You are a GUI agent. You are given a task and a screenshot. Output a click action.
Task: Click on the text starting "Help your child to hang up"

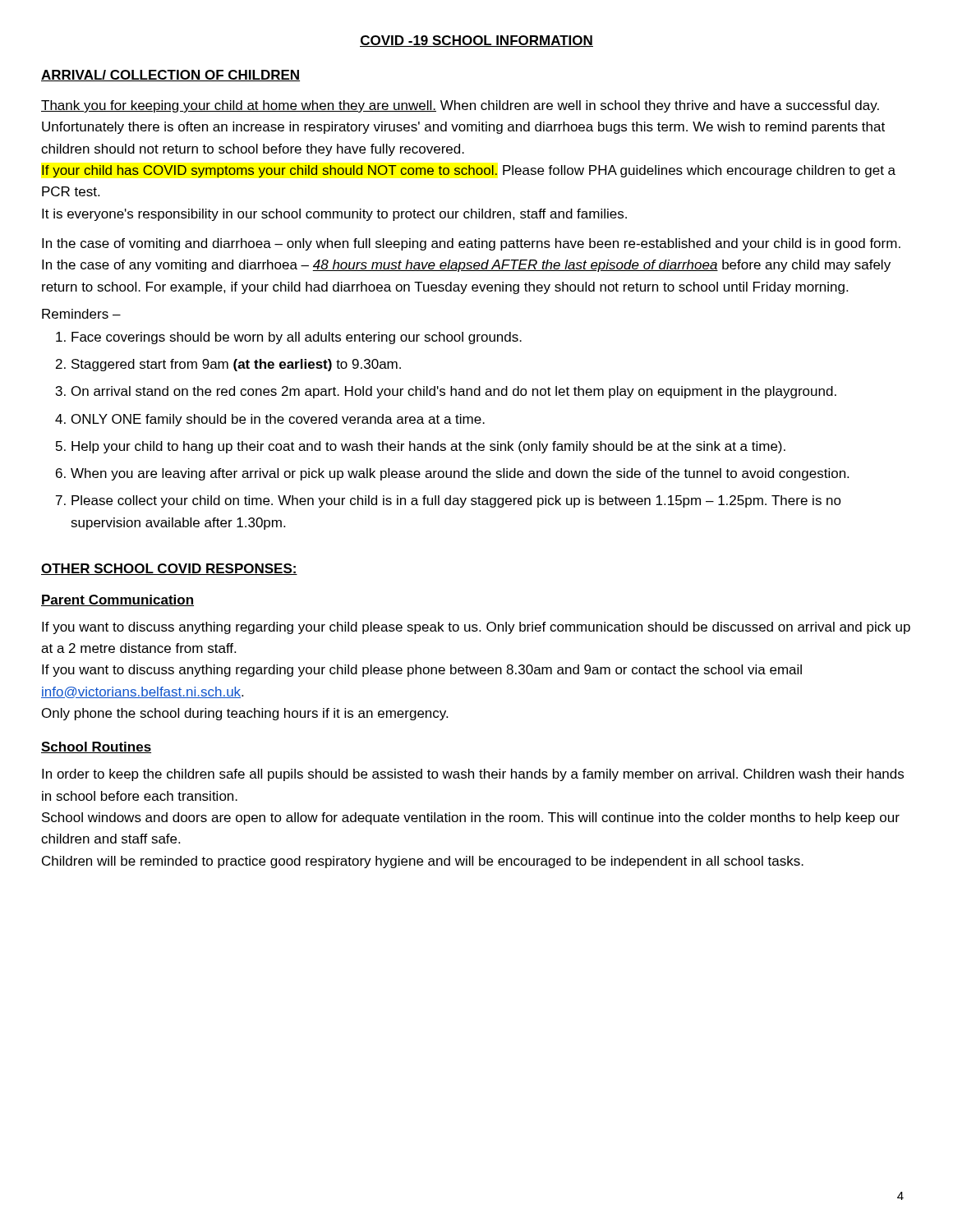429,446
